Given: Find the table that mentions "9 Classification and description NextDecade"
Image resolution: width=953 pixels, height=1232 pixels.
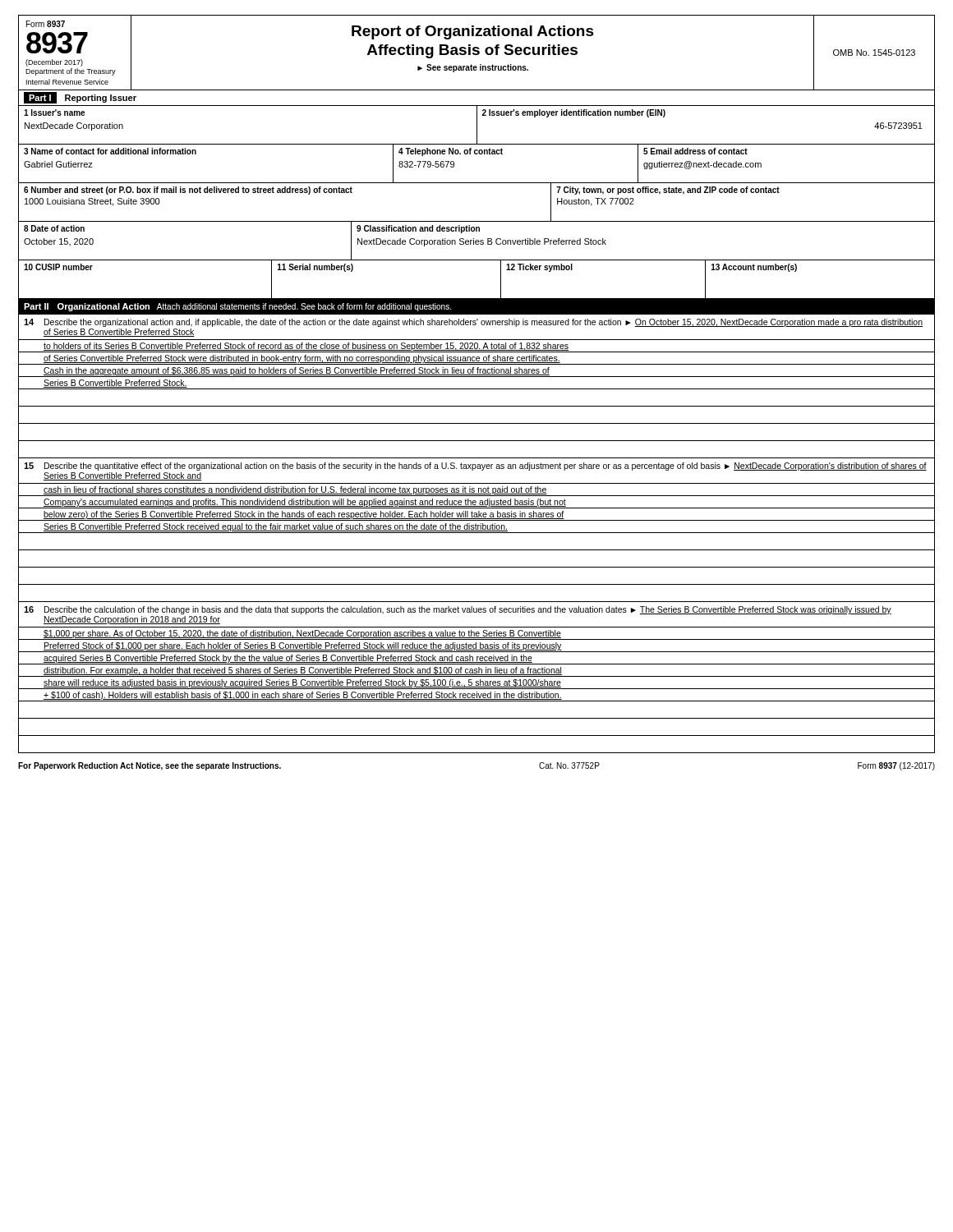Looking at the screenshot, I should (x=643, y=241).
